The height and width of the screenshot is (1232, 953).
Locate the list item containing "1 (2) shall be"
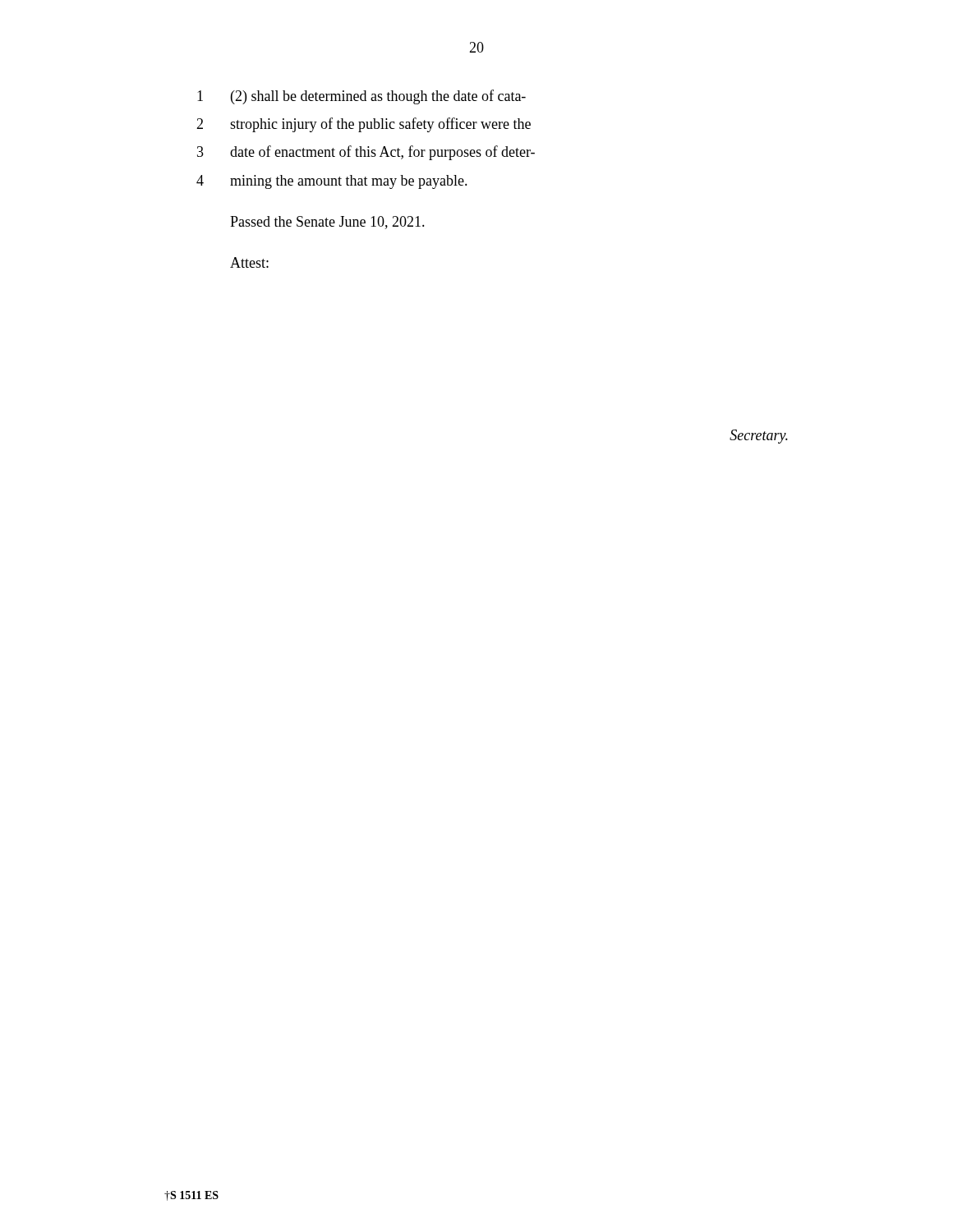460,138
